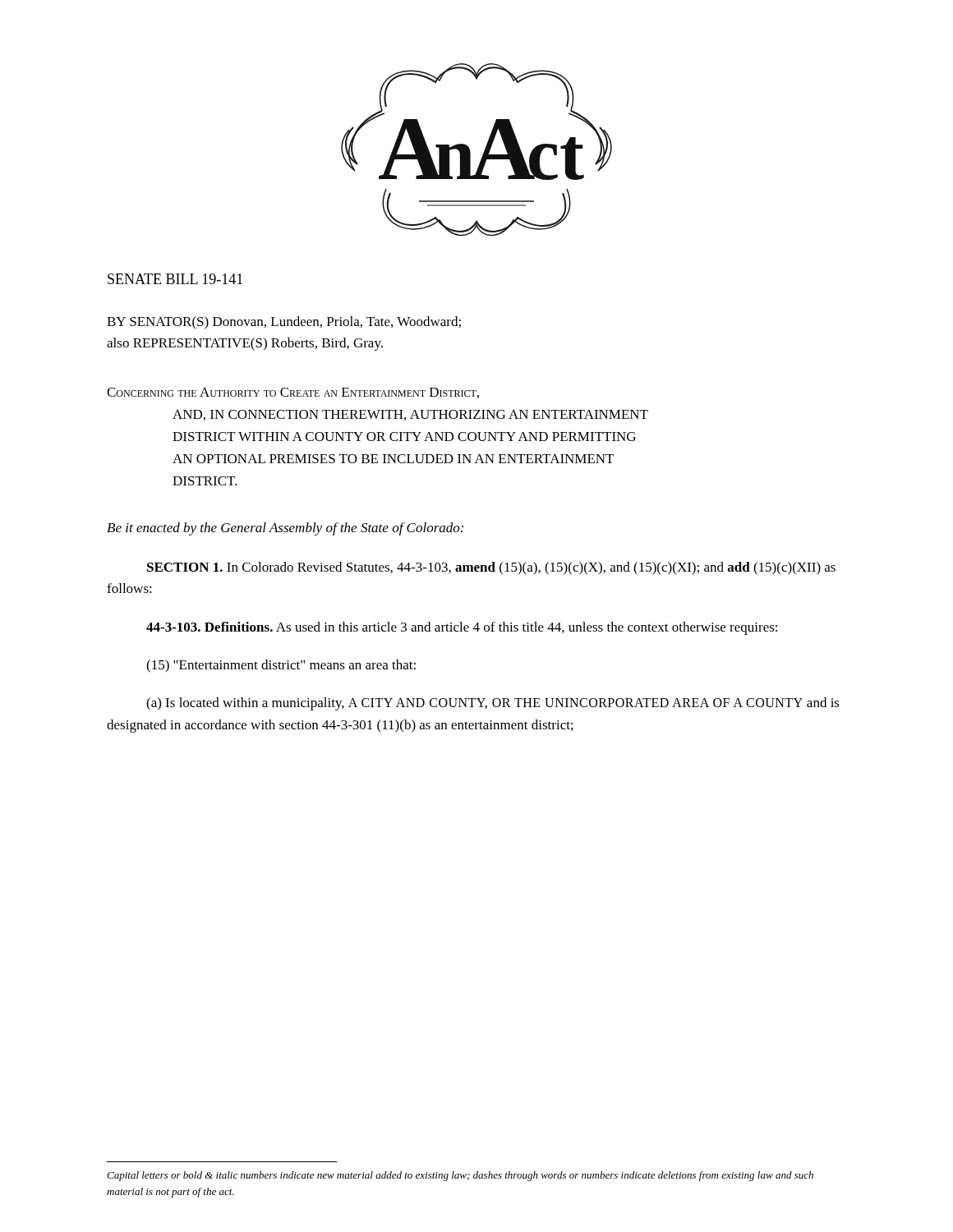Image resolution: width=953 pixels, height=1232 pixels.
Task: Locate the block of text that opens with "Capital letters or bold & italic numbers indicate"
Action: (x=460, y=1183)
